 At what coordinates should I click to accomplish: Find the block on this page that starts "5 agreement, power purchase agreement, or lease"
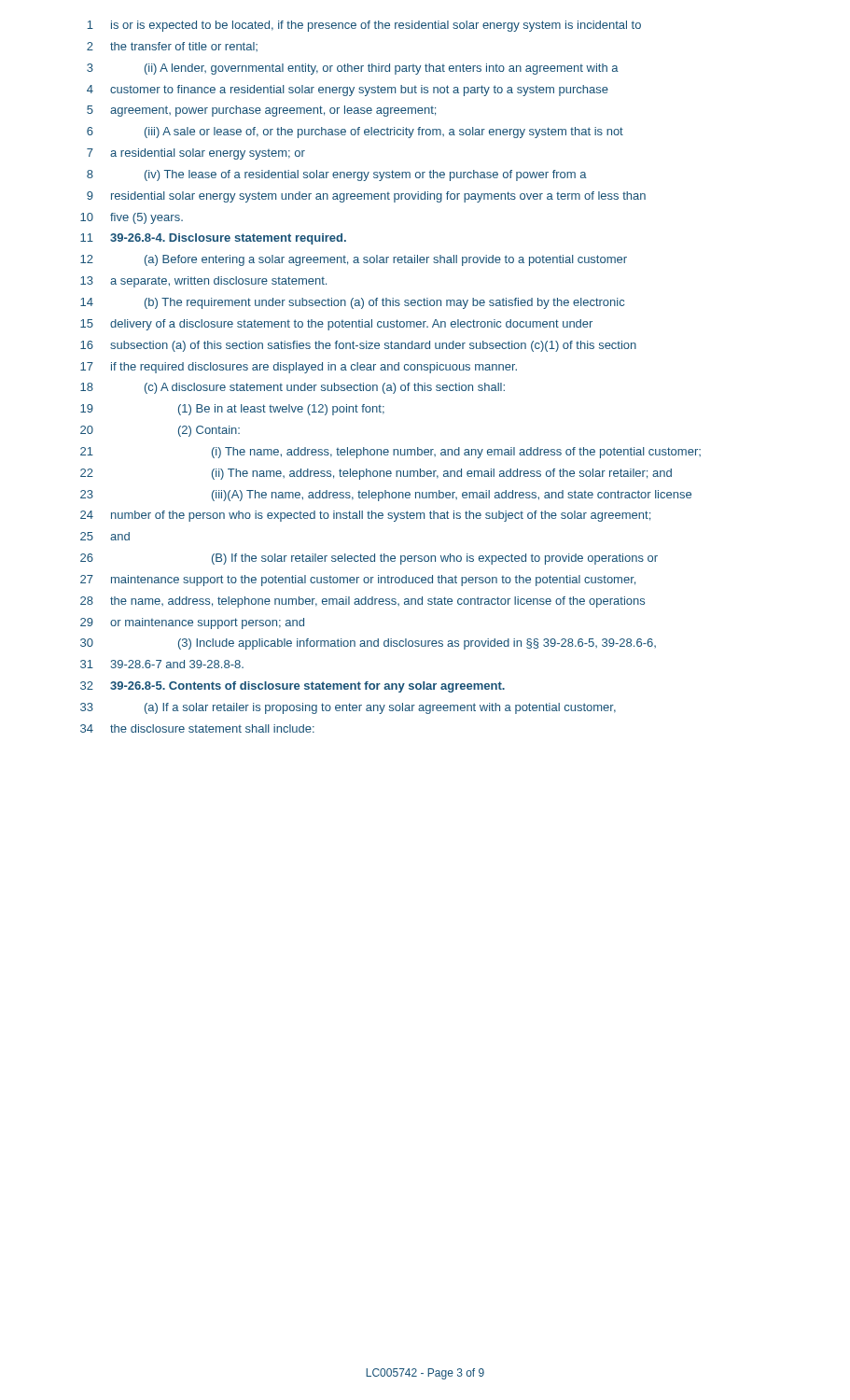[425, 111]
